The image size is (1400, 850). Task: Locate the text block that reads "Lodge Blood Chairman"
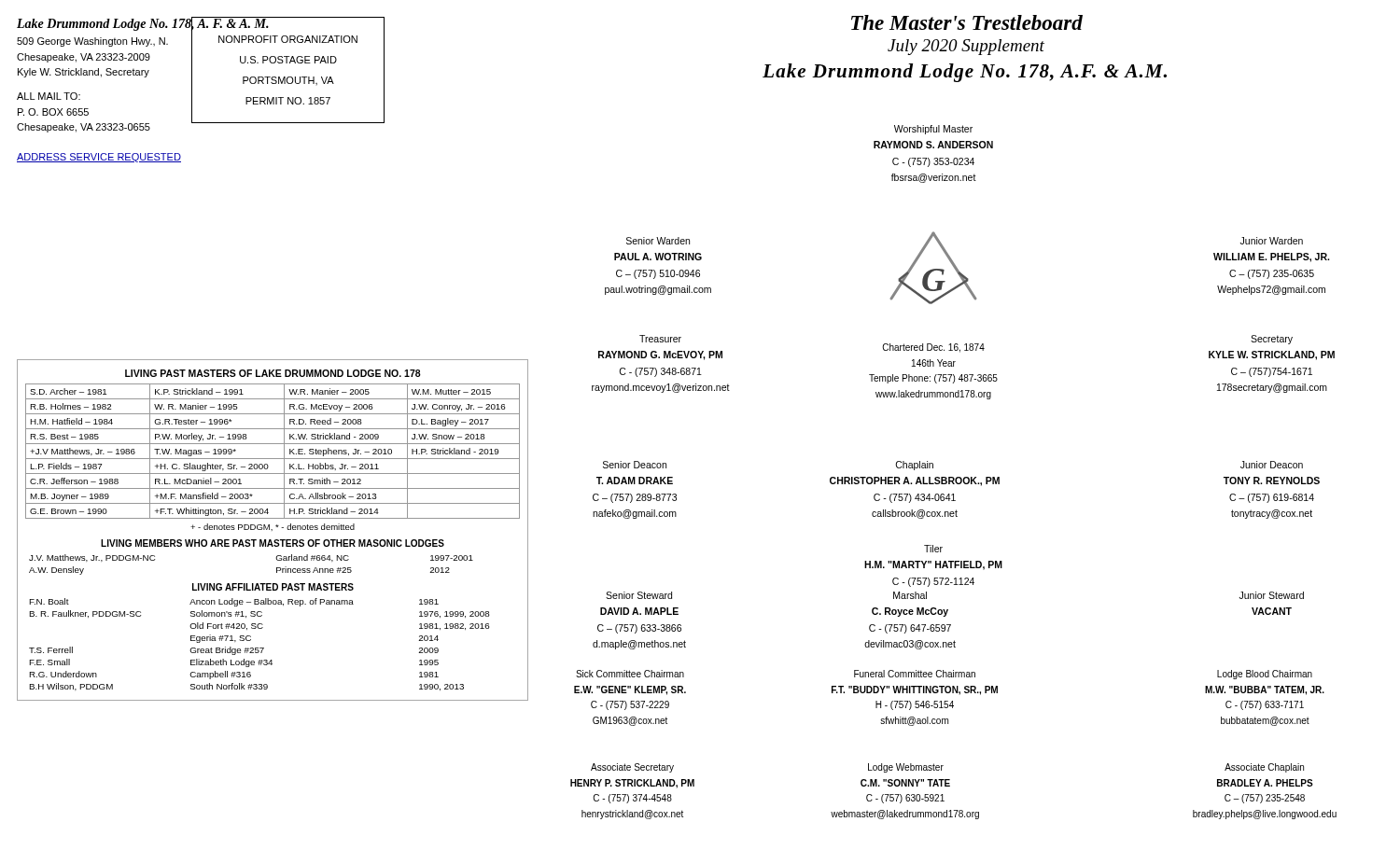pos(1265,697)
